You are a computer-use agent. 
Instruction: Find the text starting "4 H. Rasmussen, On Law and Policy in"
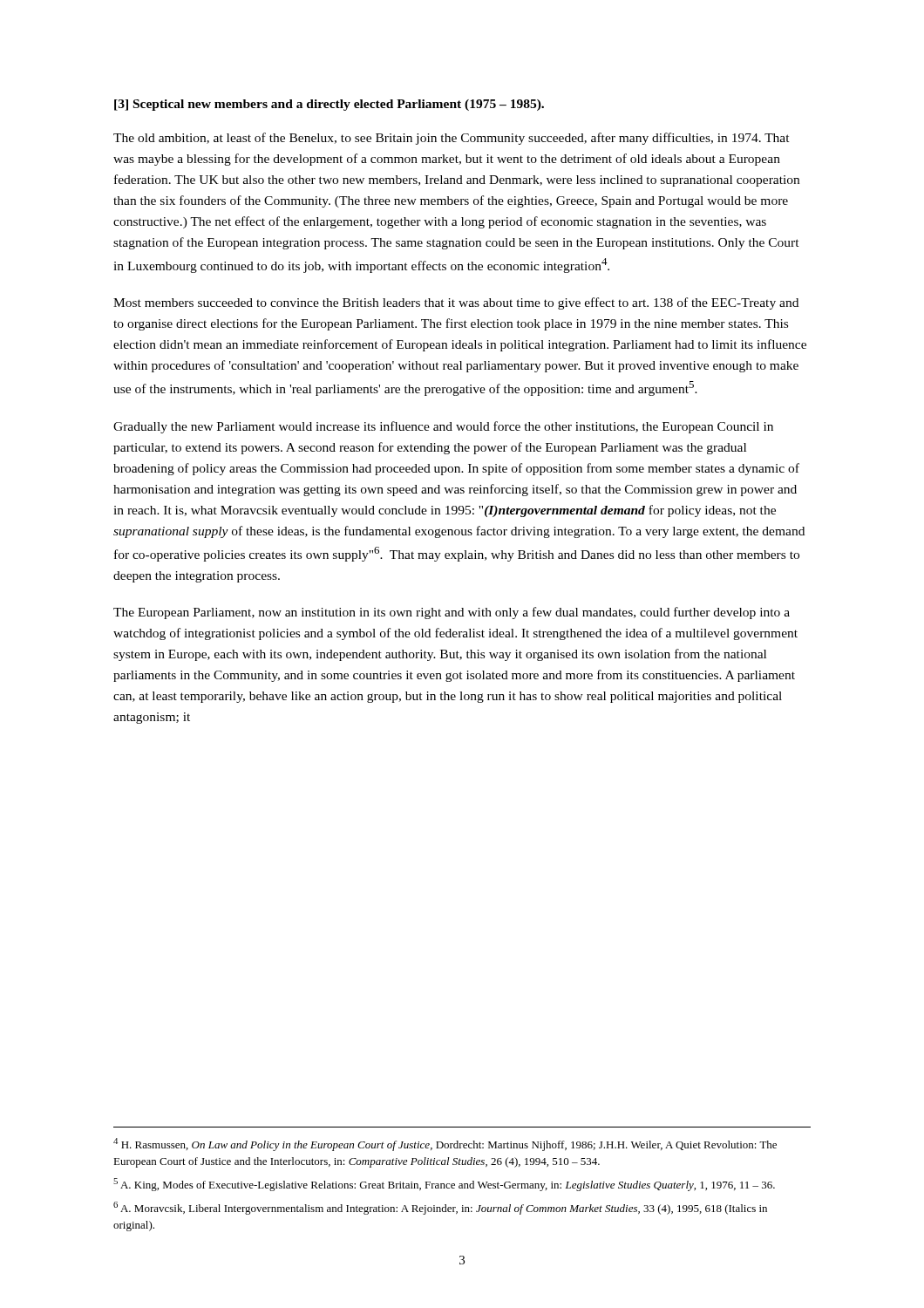click(445, 1151)
